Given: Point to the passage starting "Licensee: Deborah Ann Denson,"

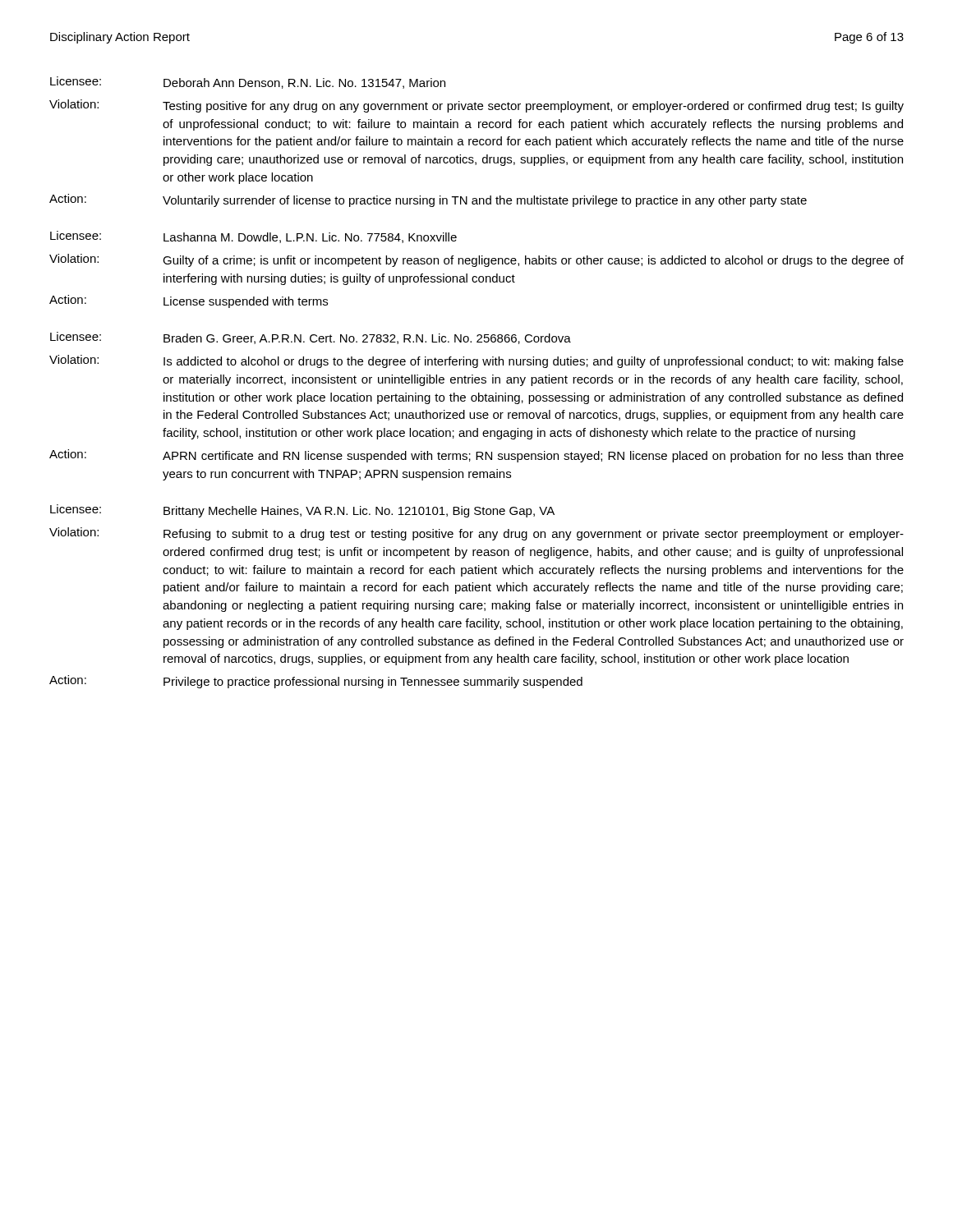Looking at the screenshot, I should pos(248,83).
